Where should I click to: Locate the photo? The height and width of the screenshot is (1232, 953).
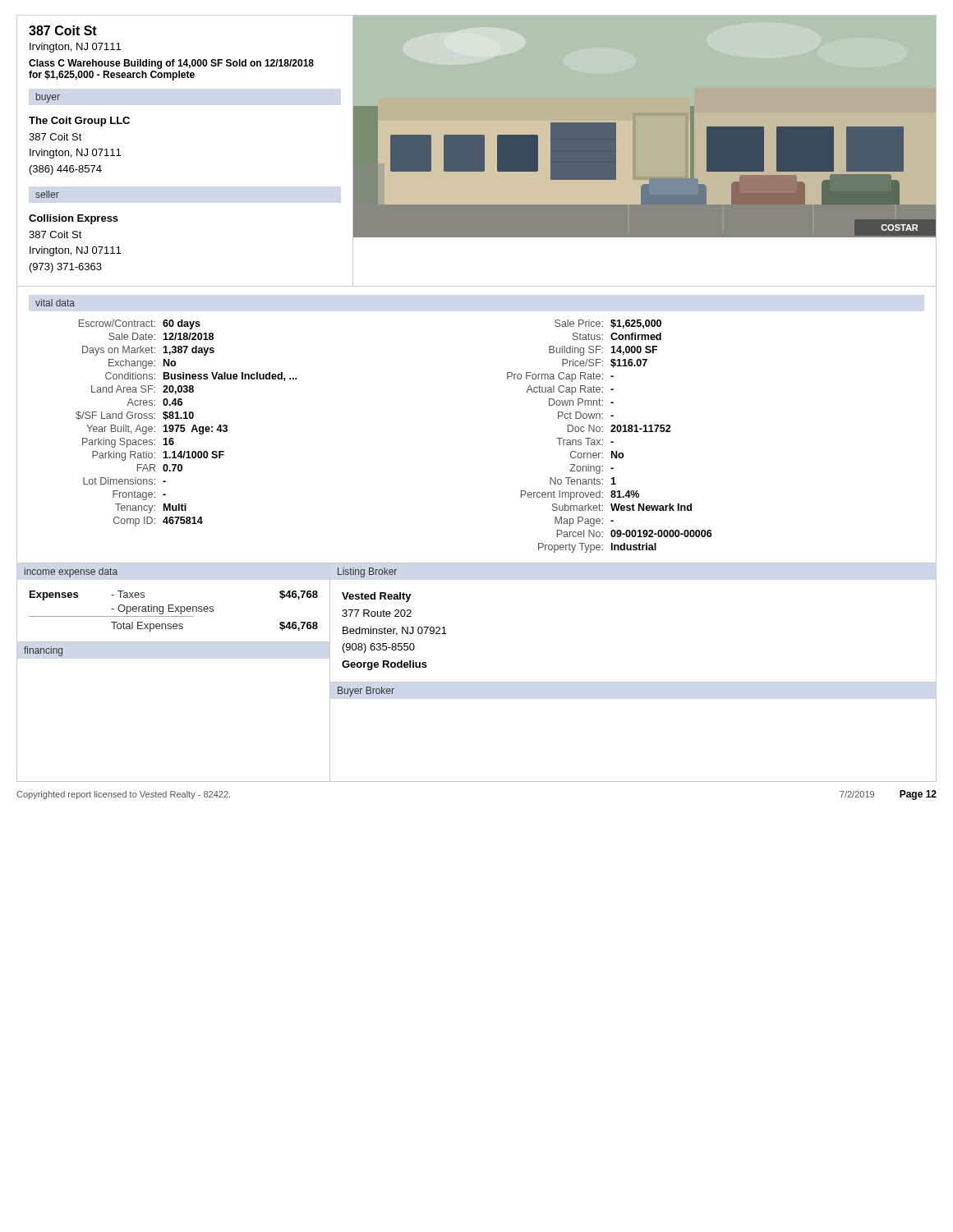click(x=645, y=127)
